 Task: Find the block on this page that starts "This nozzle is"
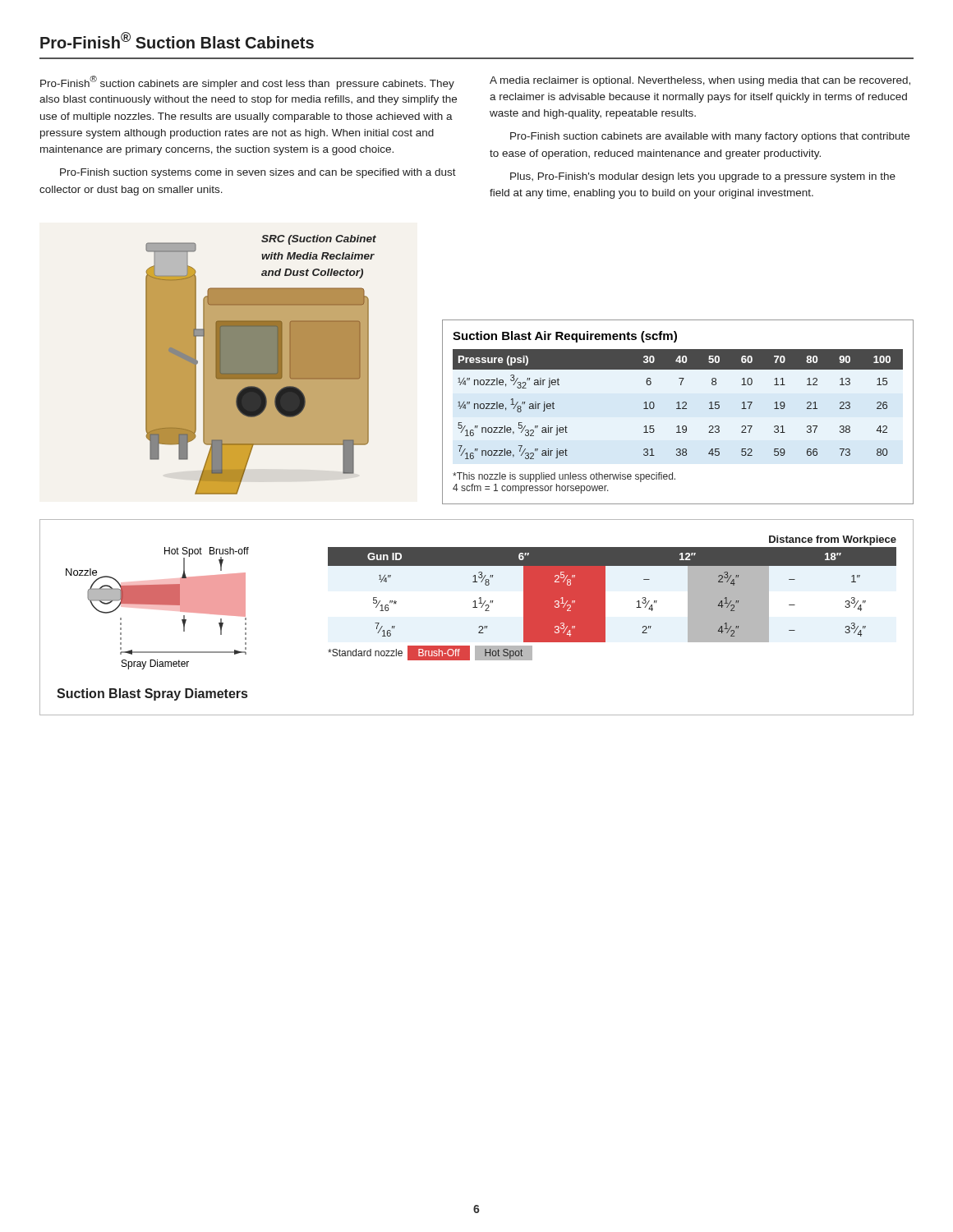(x=564, y=482)
